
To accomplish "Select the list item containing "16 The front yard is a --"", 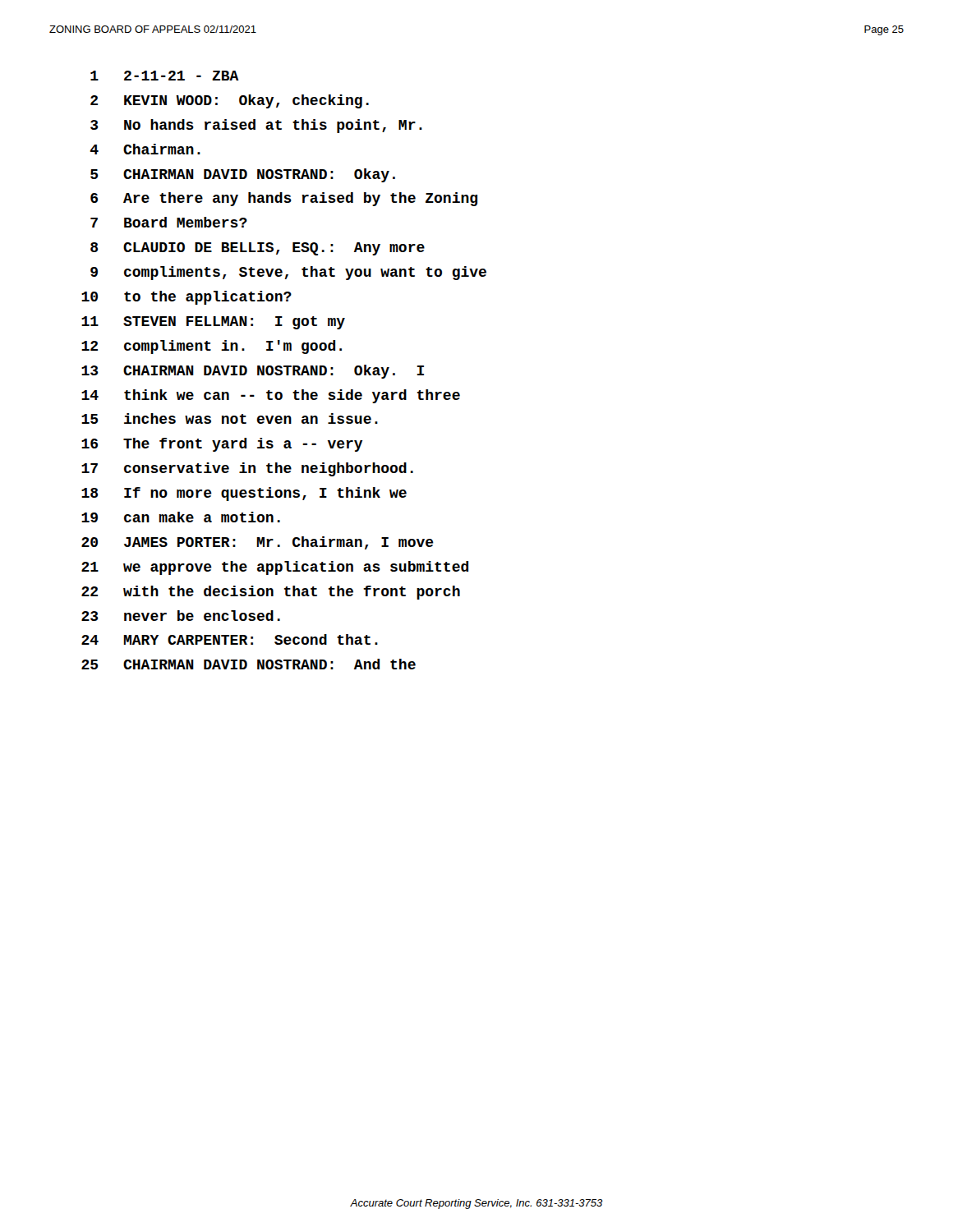I will coord(222,445).
